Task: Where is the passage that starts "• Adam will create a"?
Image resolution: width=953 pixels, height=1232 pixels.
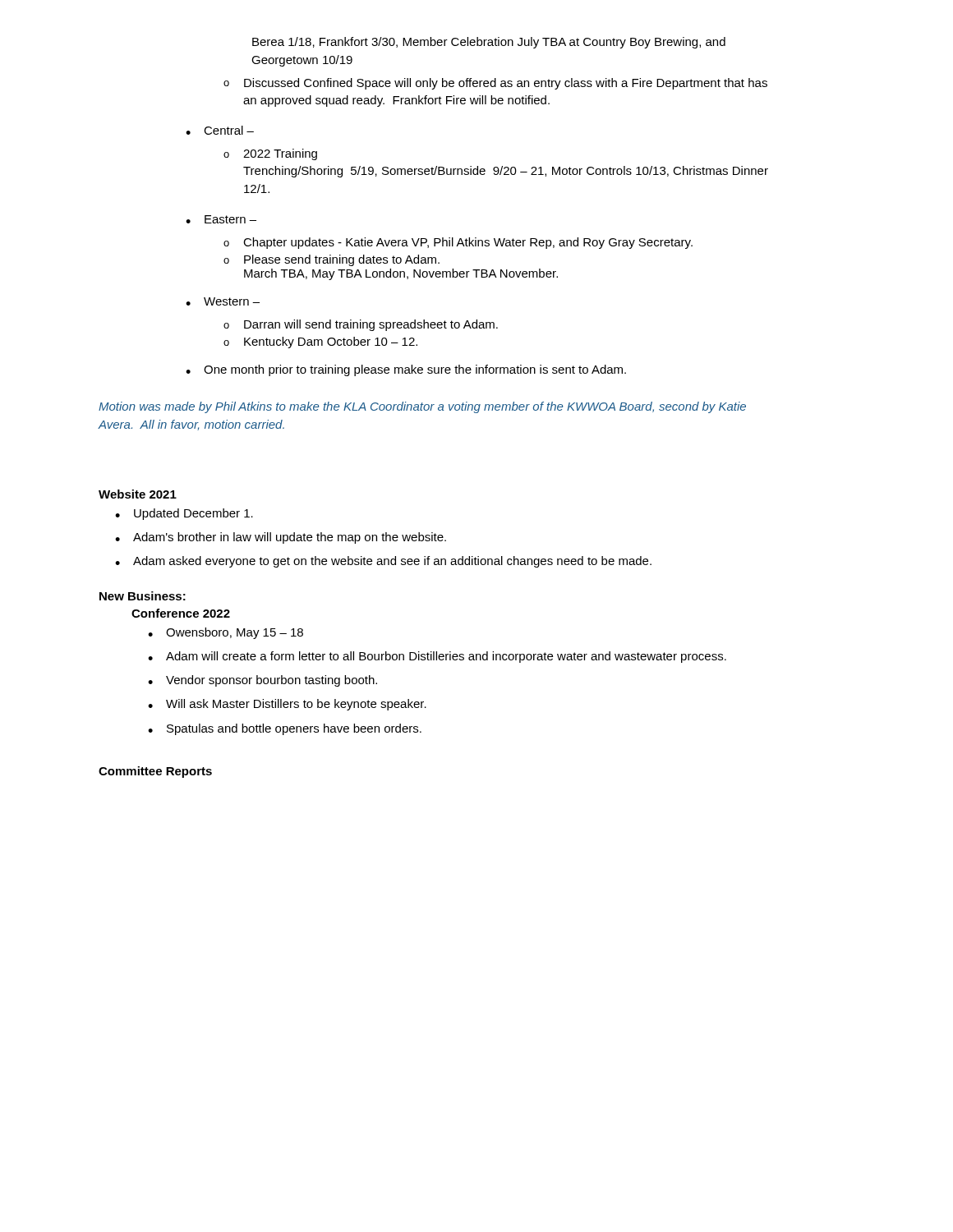Action: pos(437,659)
